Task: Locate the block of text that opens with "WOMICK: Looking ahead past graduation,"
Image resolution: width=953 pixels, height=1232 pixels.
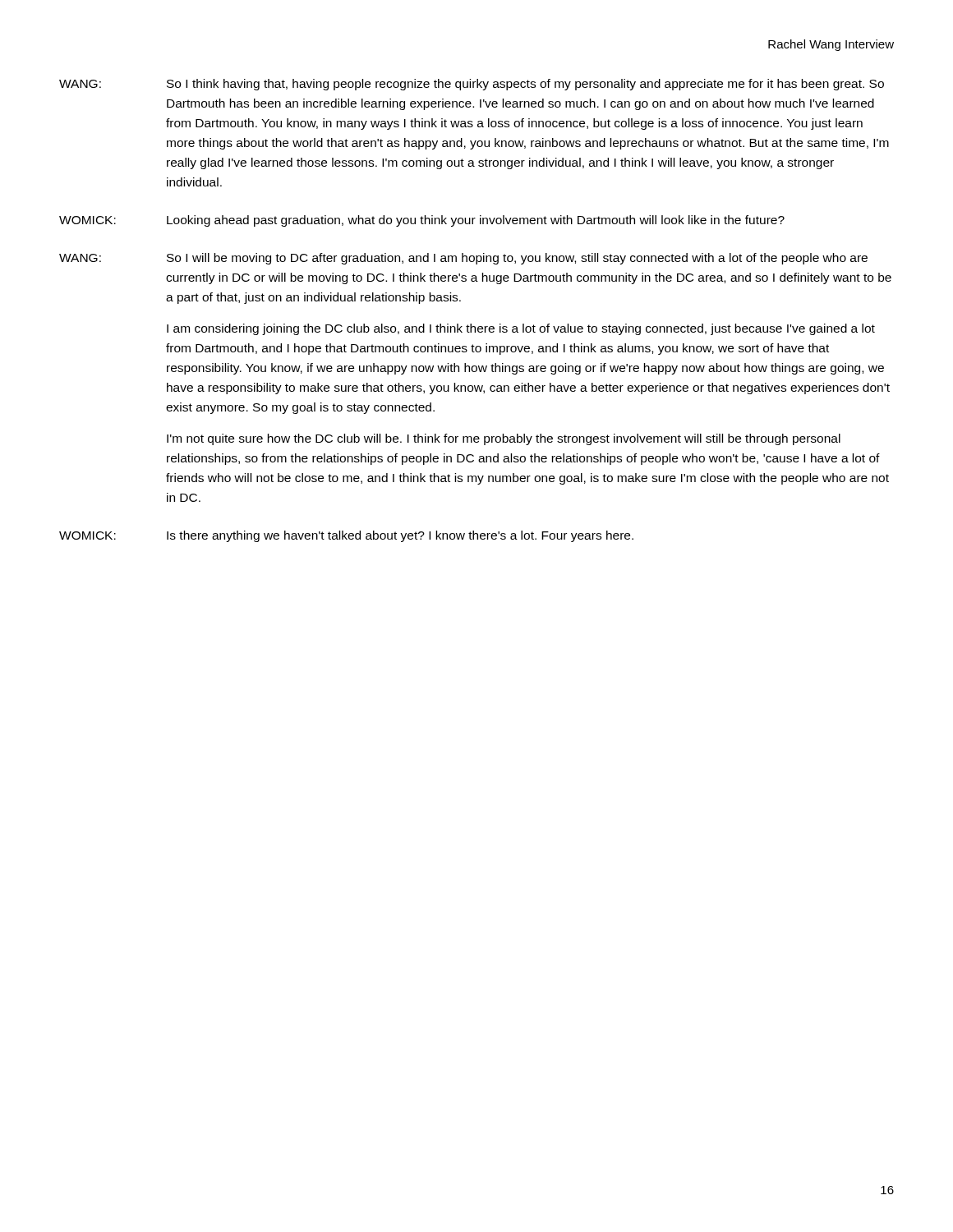Action: tap(476, 220)
